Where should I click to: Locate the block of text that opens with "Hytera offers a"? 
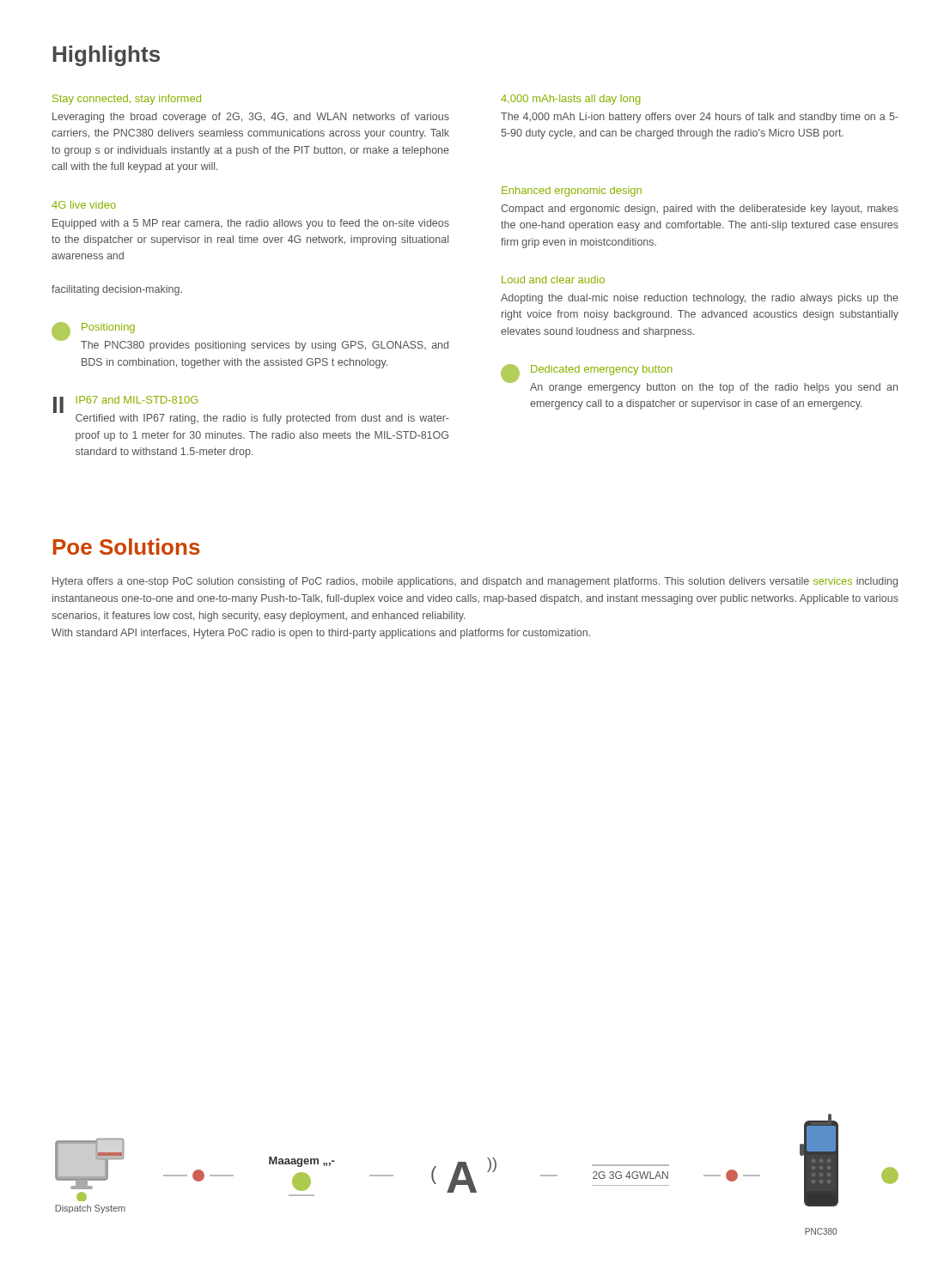click(x=475, y=607)
